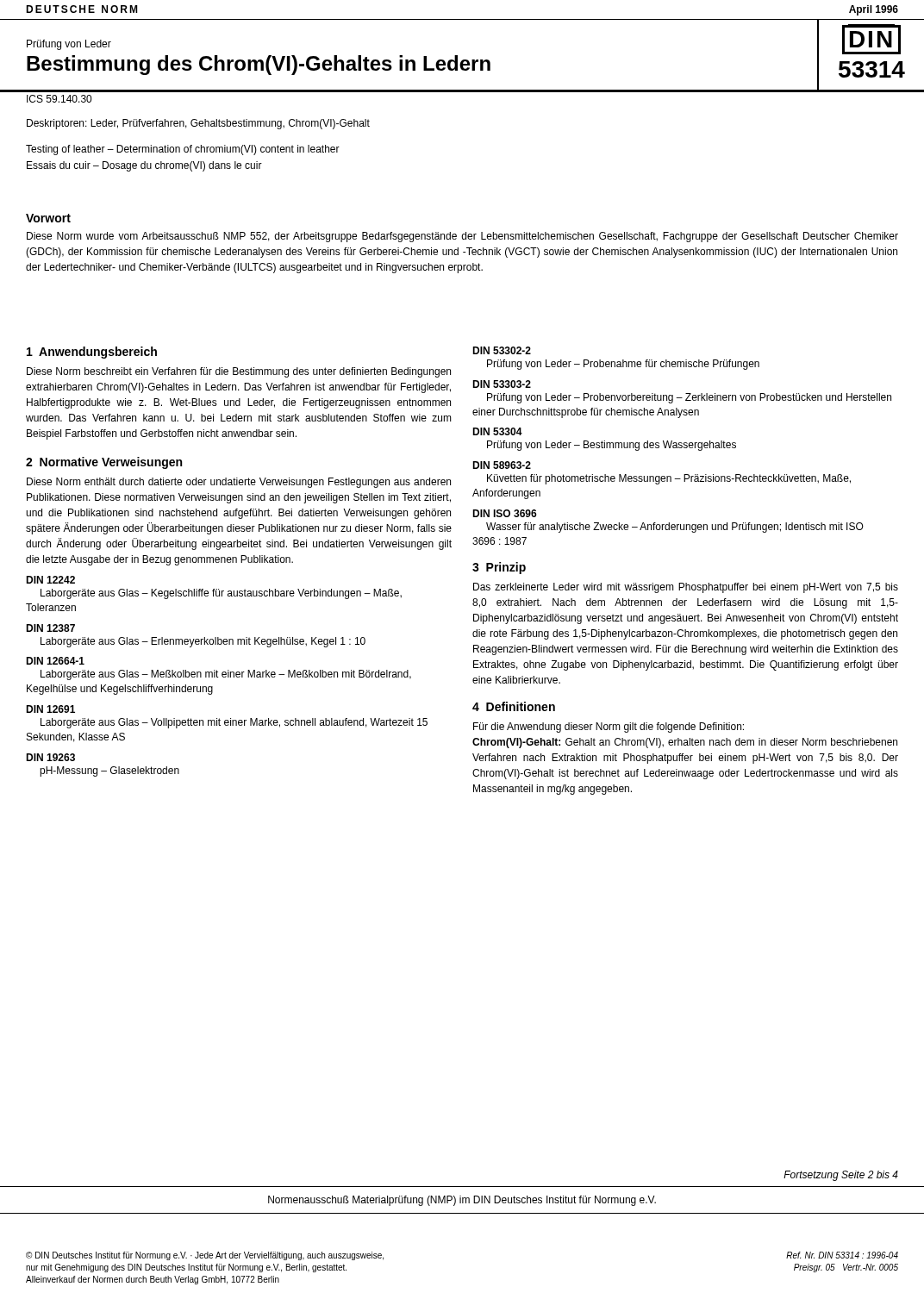Point to the region starting "Das zerkleinerte Leder"
Viewport: 924px width, 1293px height.
[685, 634]
